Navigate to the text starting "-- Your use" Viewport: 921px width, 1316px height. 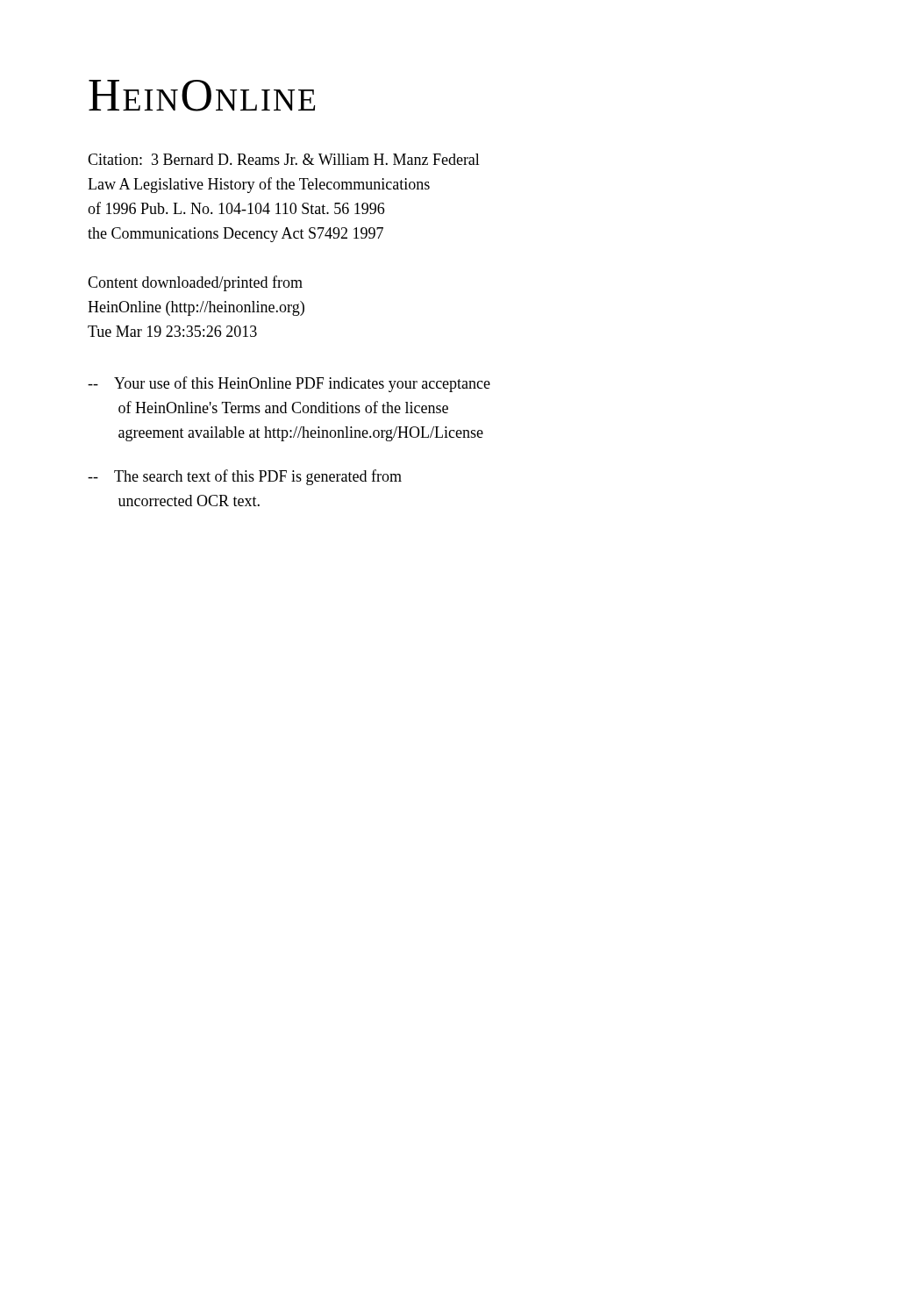(289, 384)
